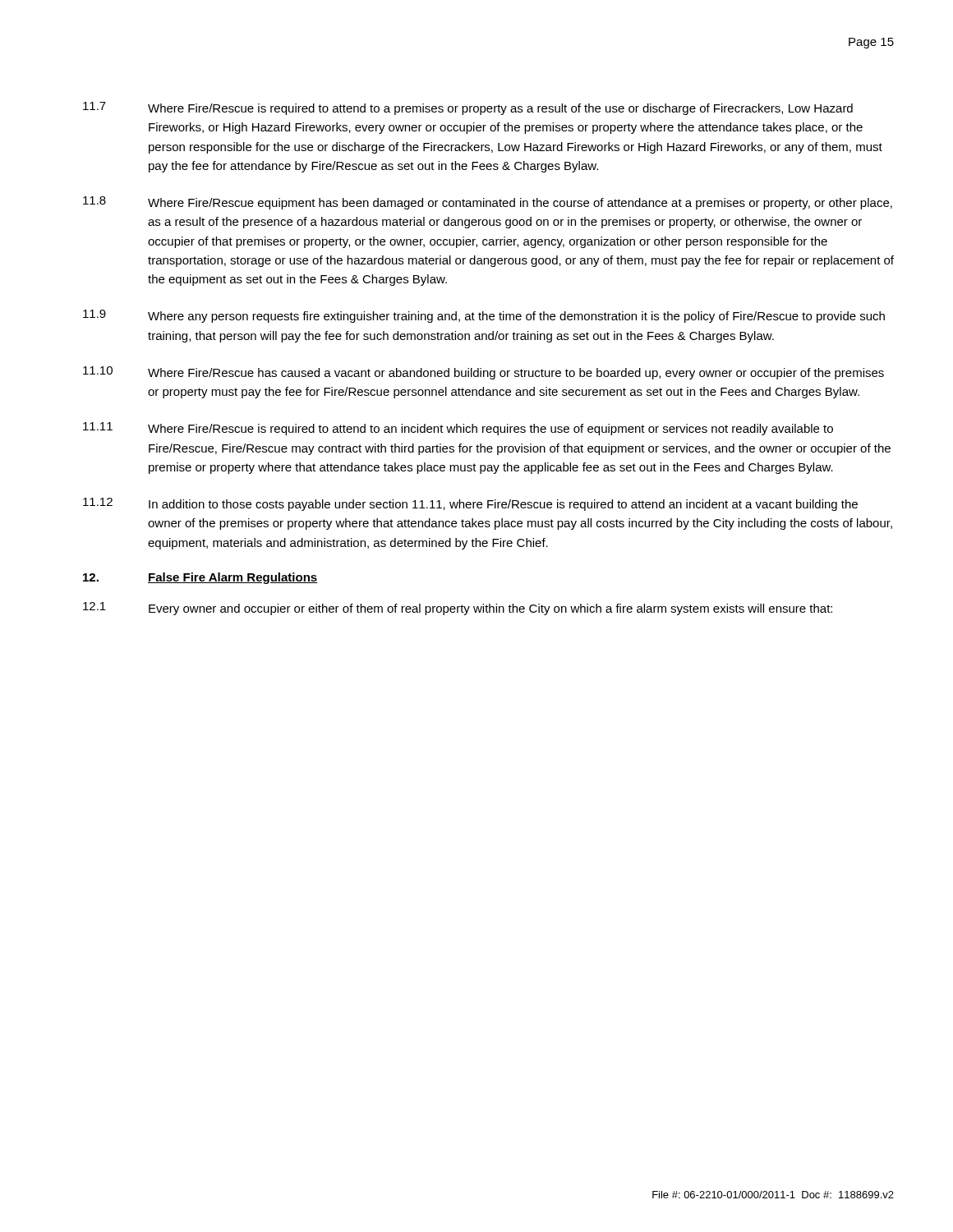This screenshot has width=953, height=1232.
Task: Find the list item that reads "11.7 Where Fire/Rescue is required to attend"
Action: tap(488, 137)
